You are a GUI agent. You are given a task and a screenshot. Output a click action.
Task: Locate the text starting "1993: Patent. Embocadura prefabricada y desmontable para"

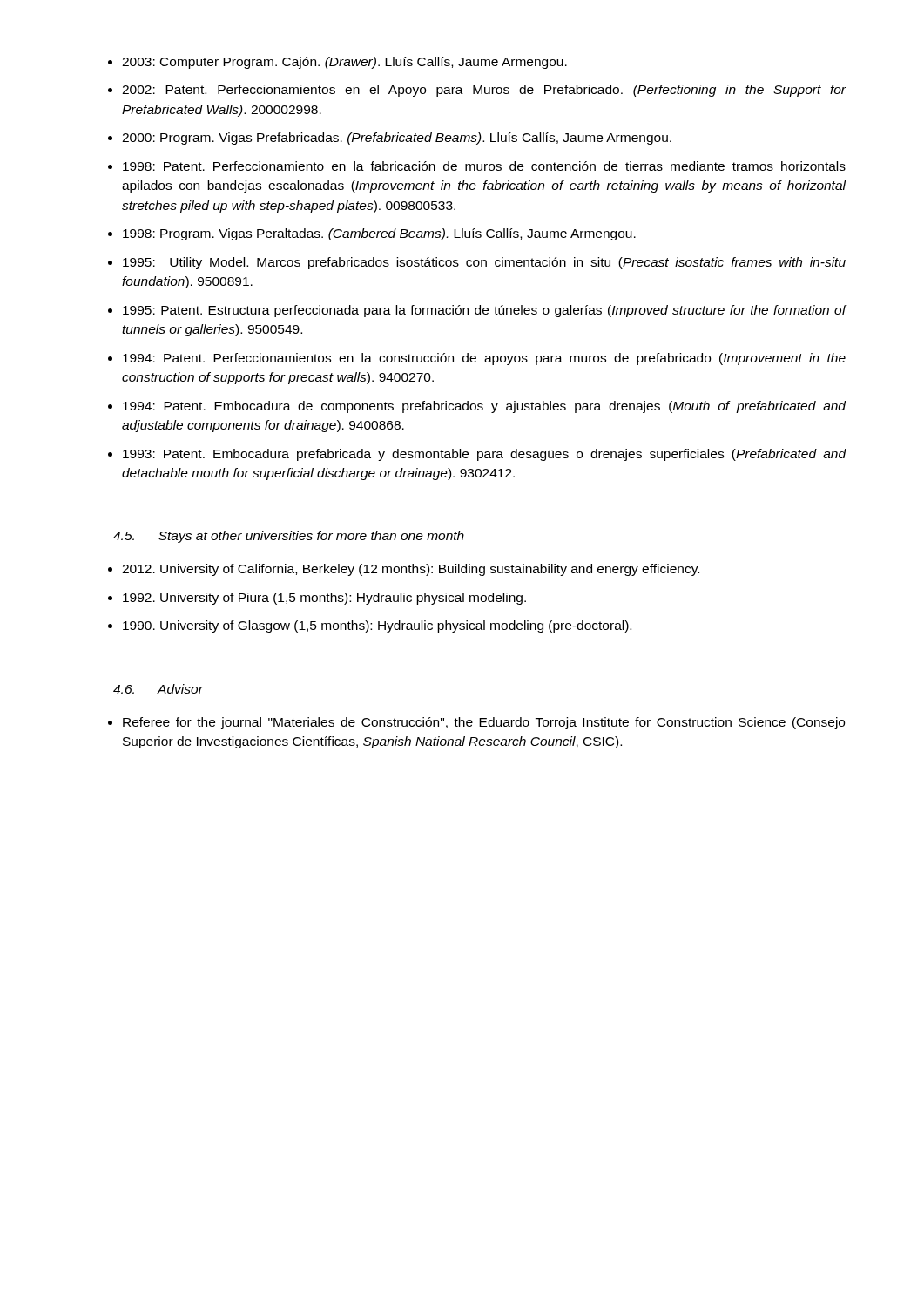click(x=484, y=463)
